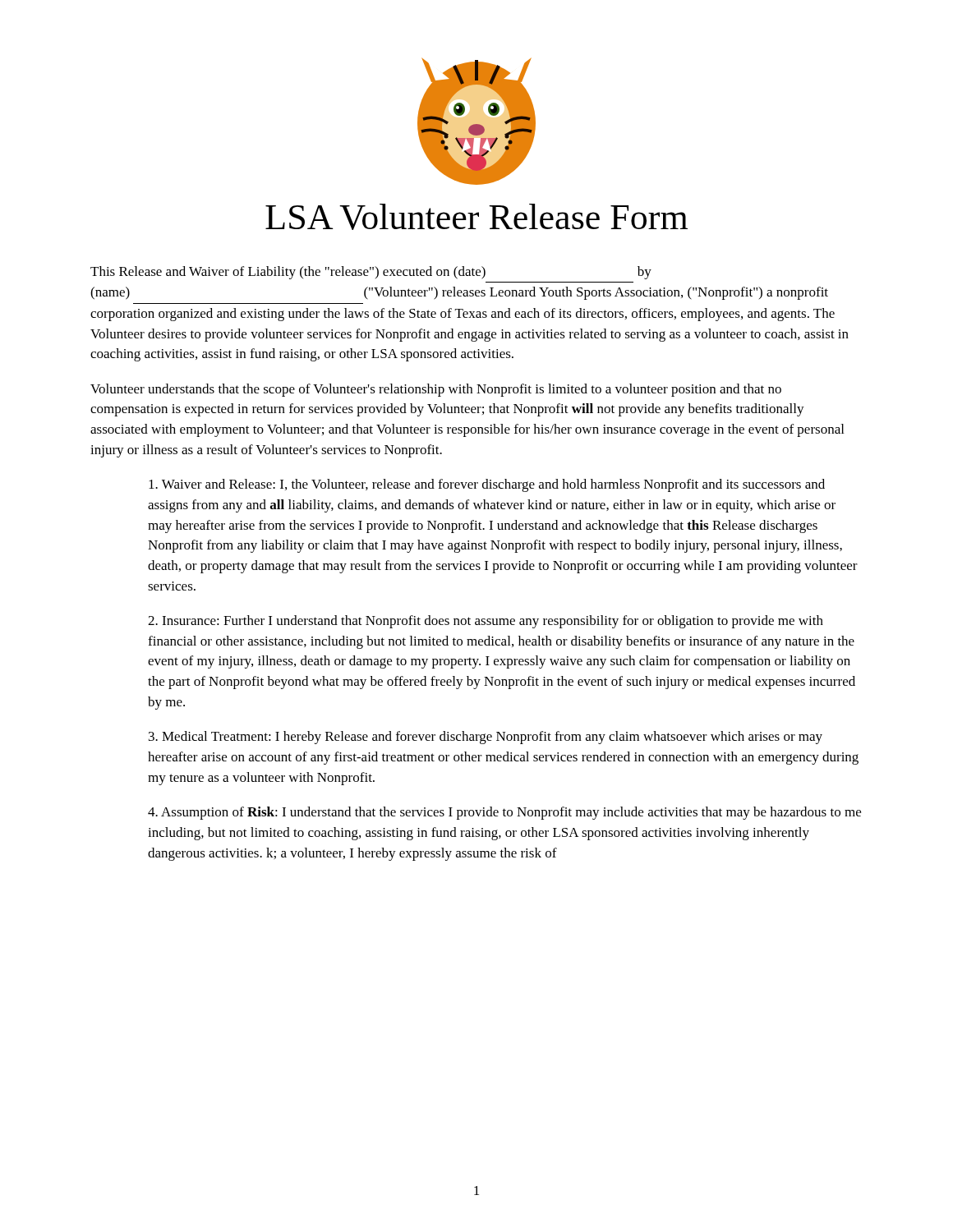
Task: Point to the block beginning "This Release and Waiver of Liability"
Action: [x=470, y=312]
